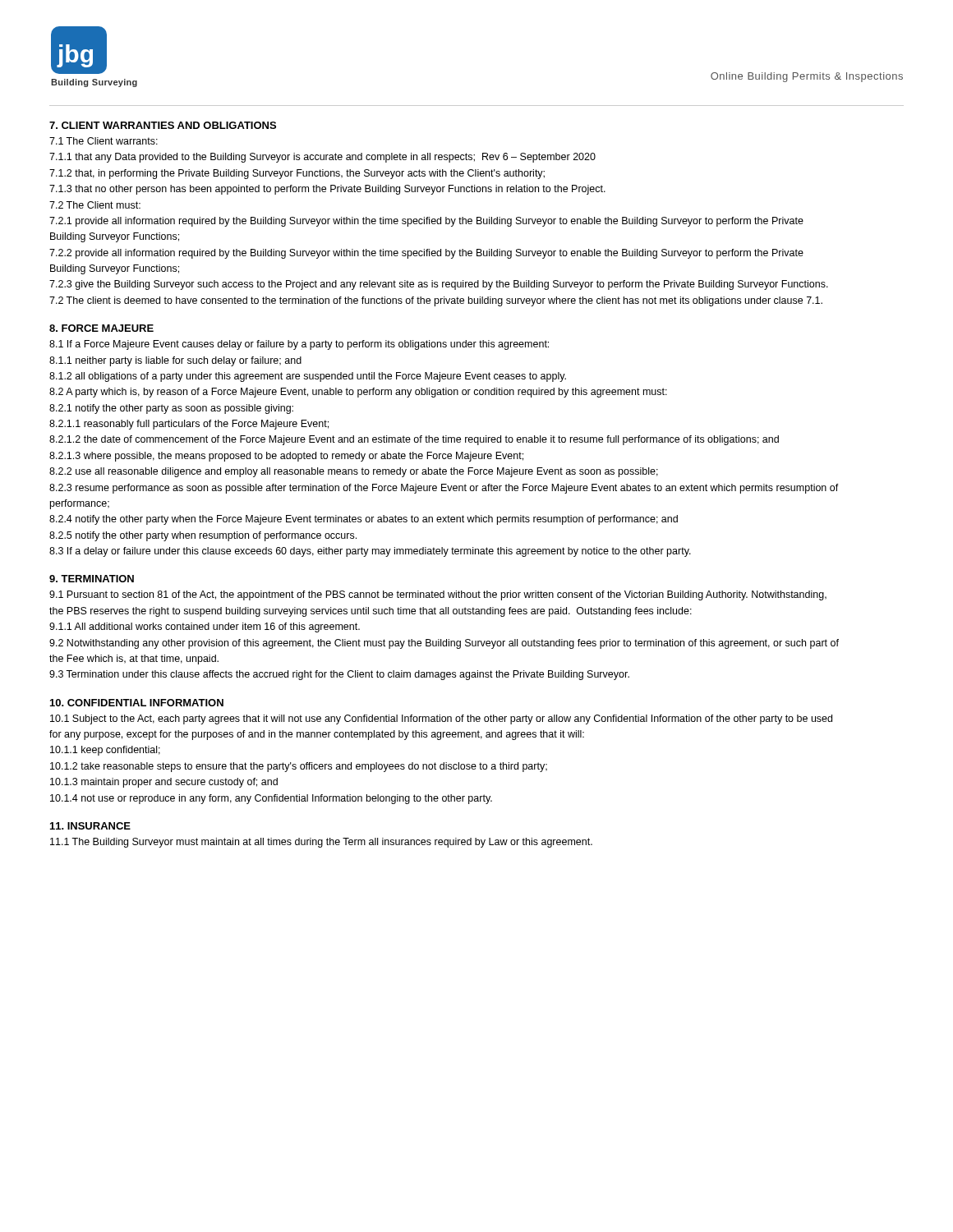Locate the text block that reads "1 The Client warrants: 7.1.1 that any Data"
This screenshot has height=1232, width=953.
coord(439,221)
